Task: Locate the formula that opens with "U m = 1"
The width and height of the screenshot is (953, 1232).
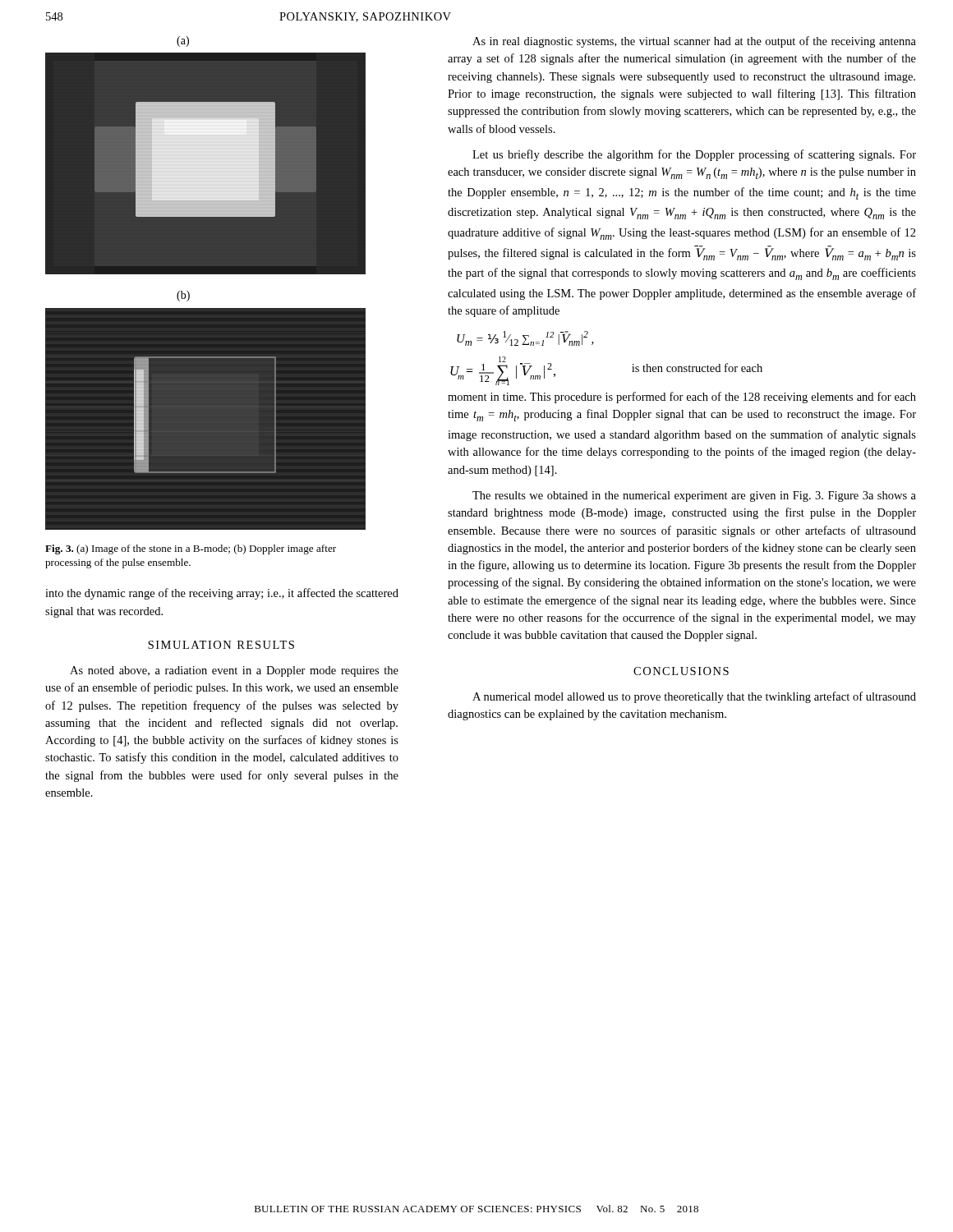Action: point(502,371)
